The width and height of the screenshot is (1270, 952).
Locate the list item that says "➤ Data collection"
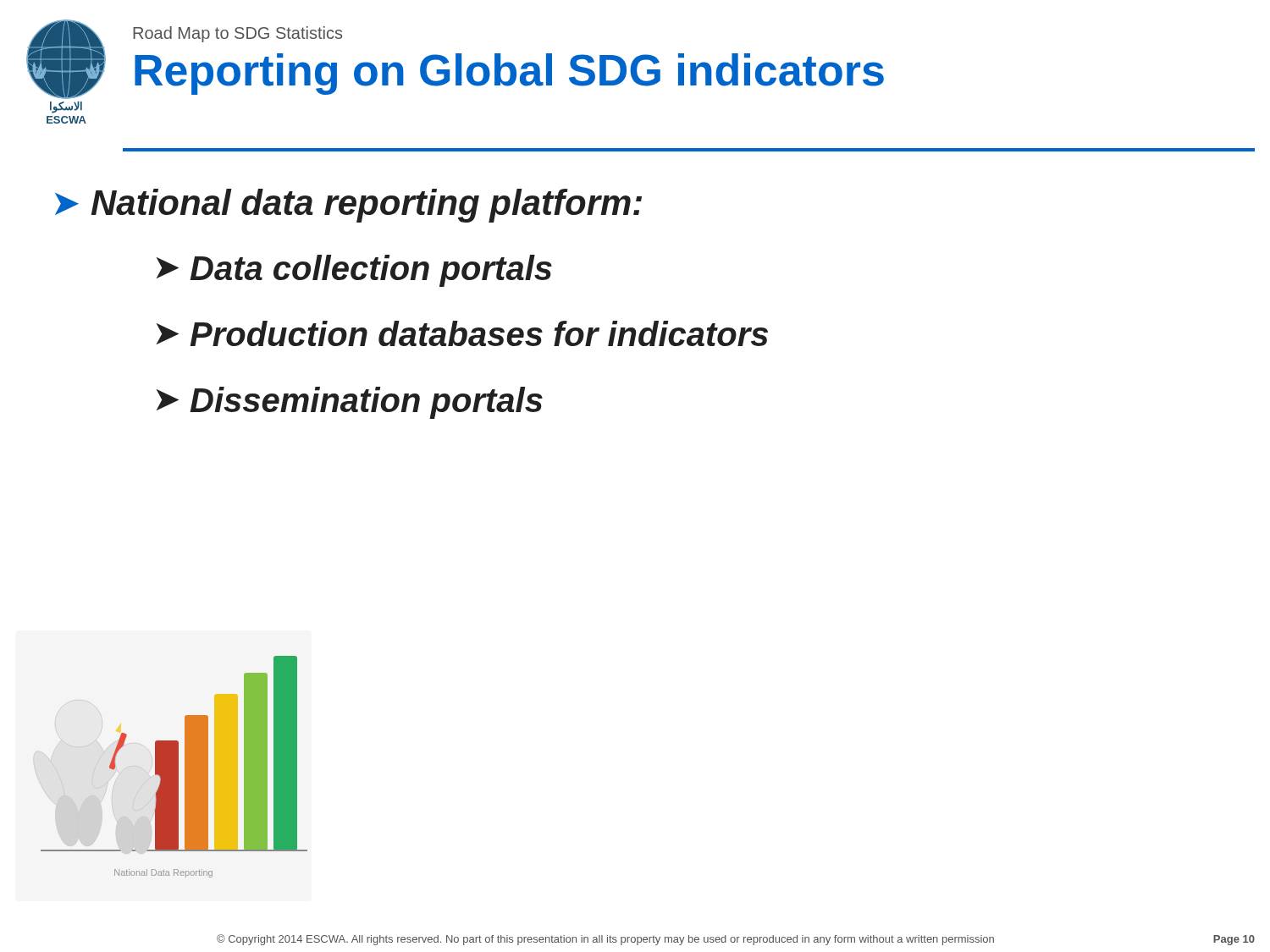pos(353,269)
